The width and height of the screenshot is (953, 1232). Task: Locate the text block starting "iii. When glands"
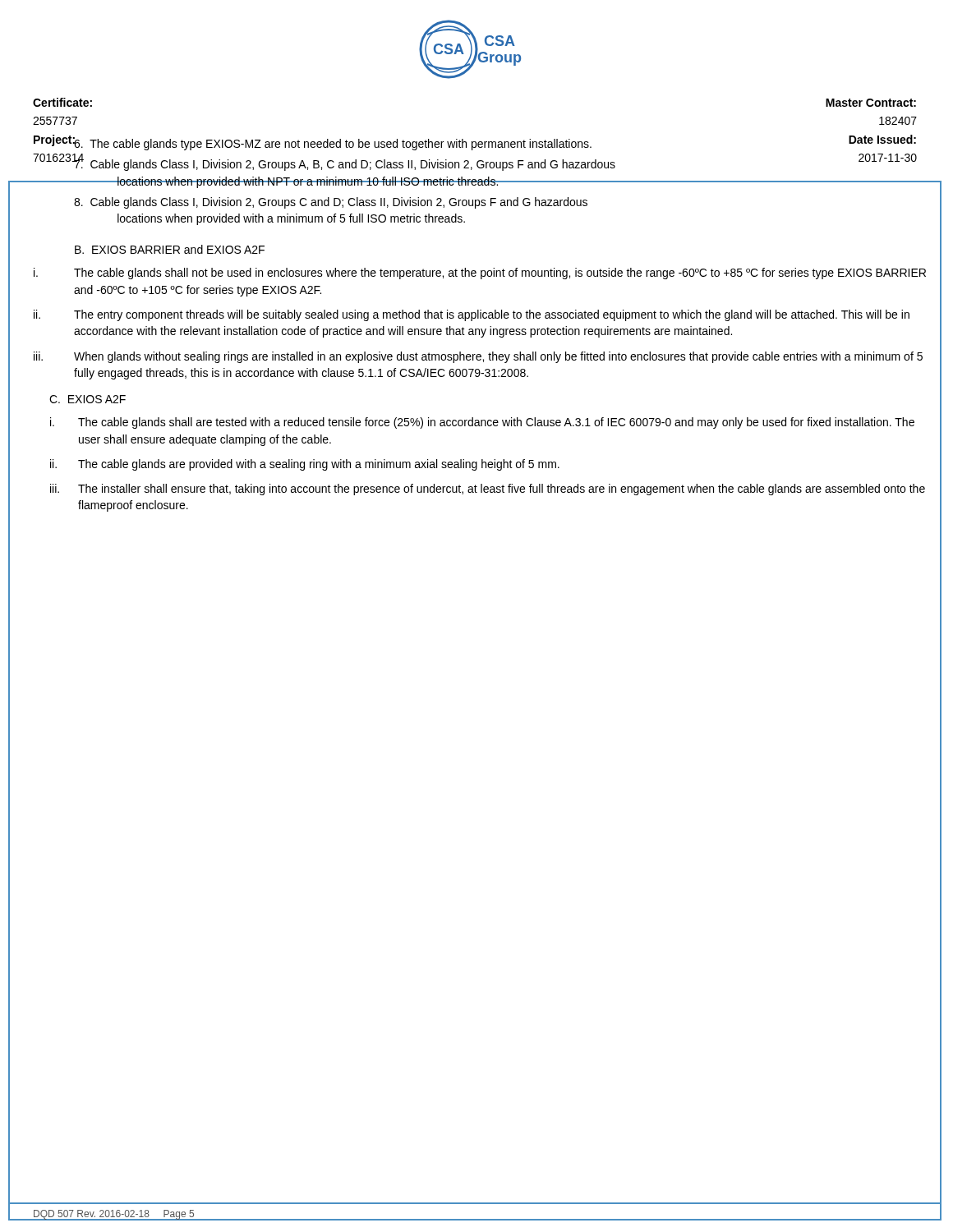click(x=476, y=365)
